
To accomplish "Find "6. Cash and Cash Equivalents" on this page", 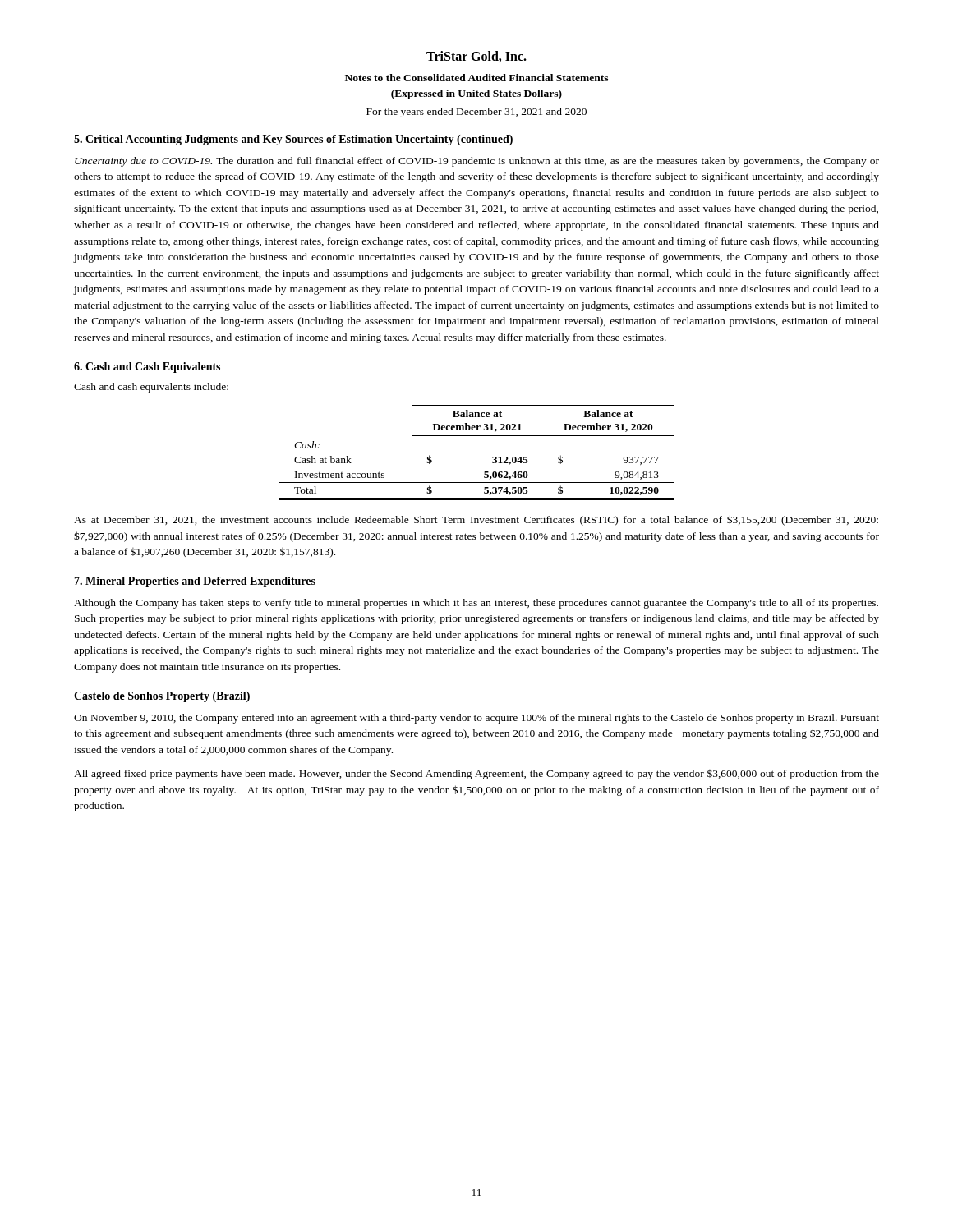I will [x=147, y=368].
